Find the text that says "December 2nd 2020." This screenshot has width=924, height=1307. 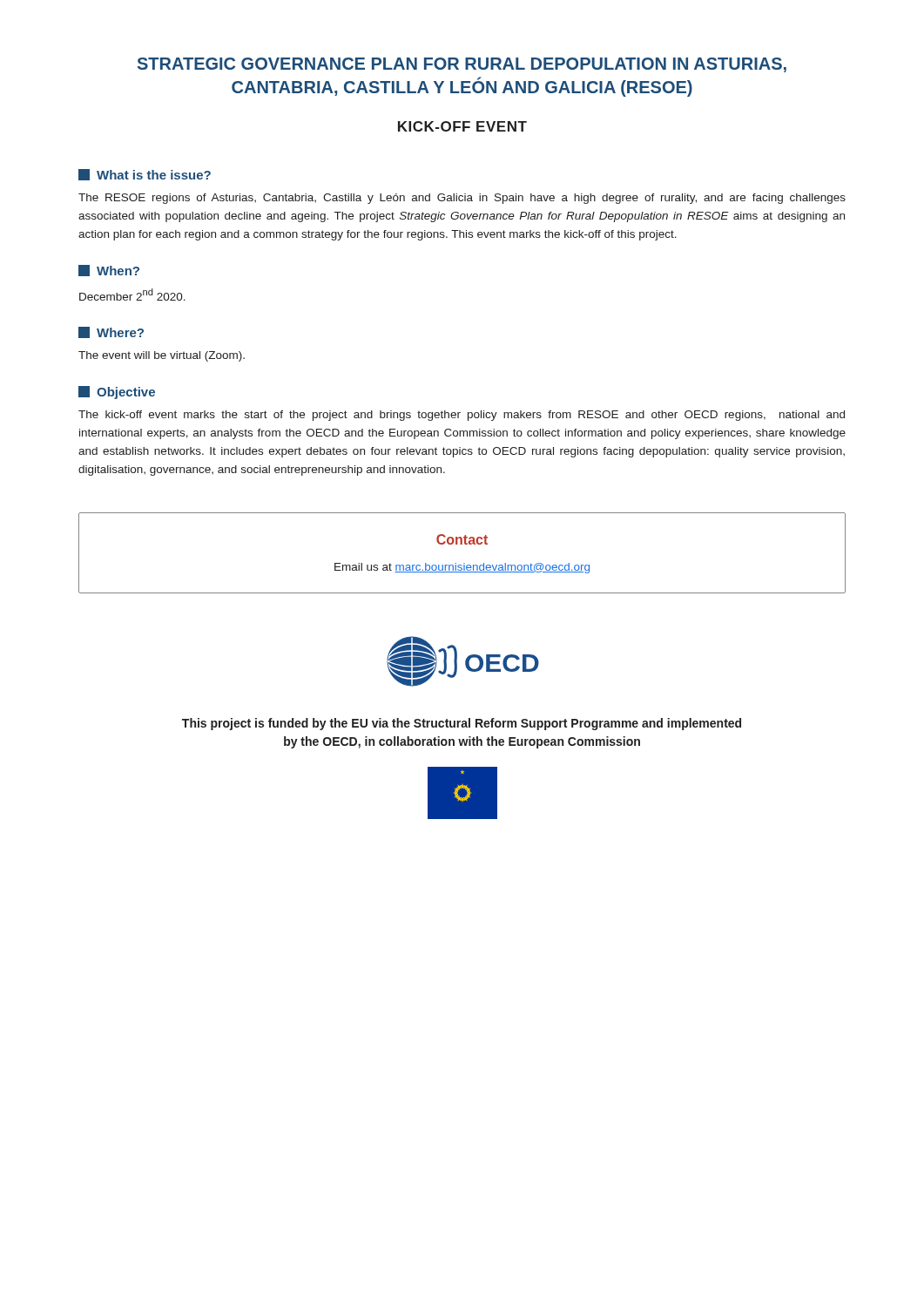[132, 295]
